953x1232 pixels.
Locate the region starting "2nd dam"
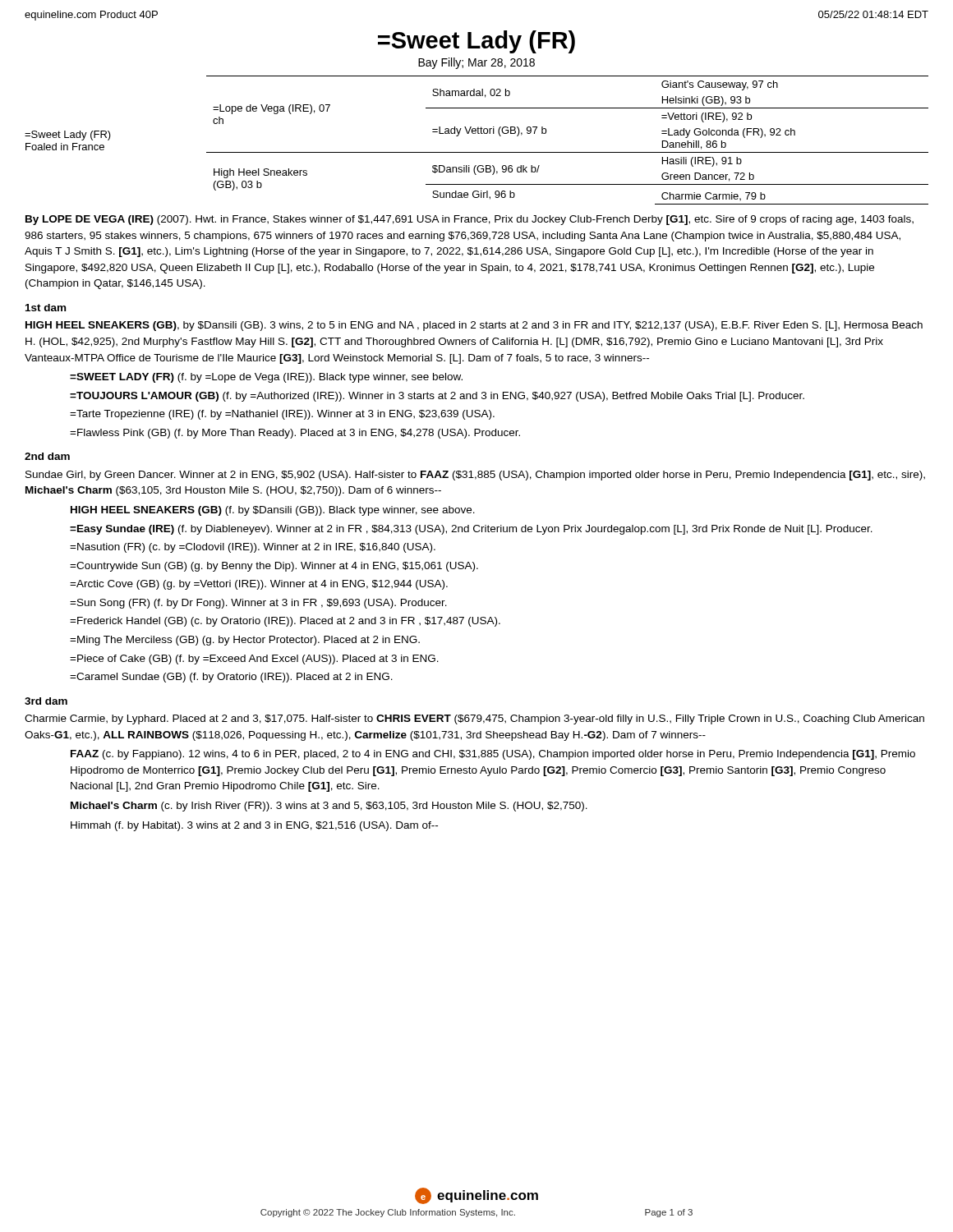tap(47, 456)
